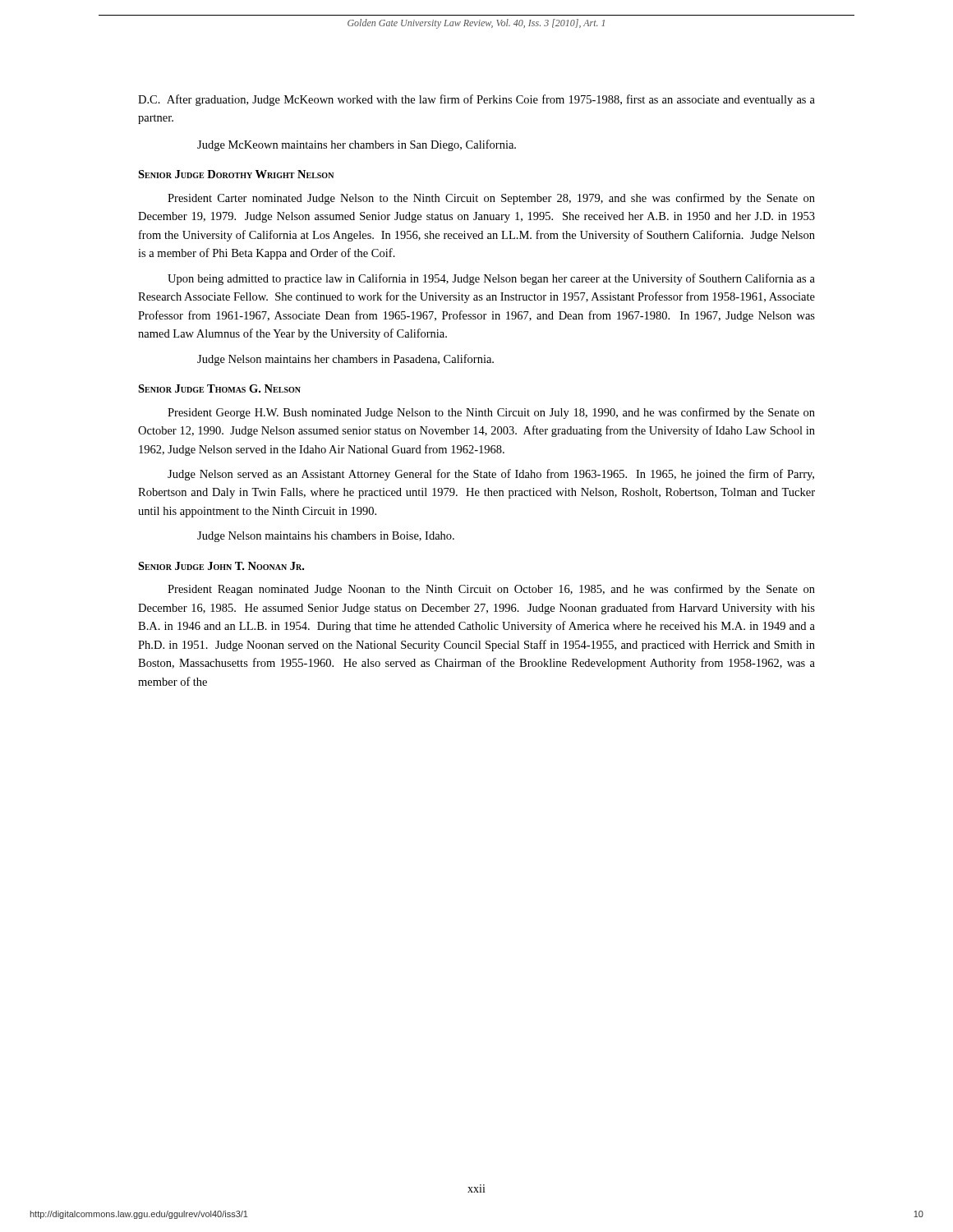Where is the passage that starts "Upon being admitted"?
The width and height of the screenshot is (953, 1232).
[476, 306]
